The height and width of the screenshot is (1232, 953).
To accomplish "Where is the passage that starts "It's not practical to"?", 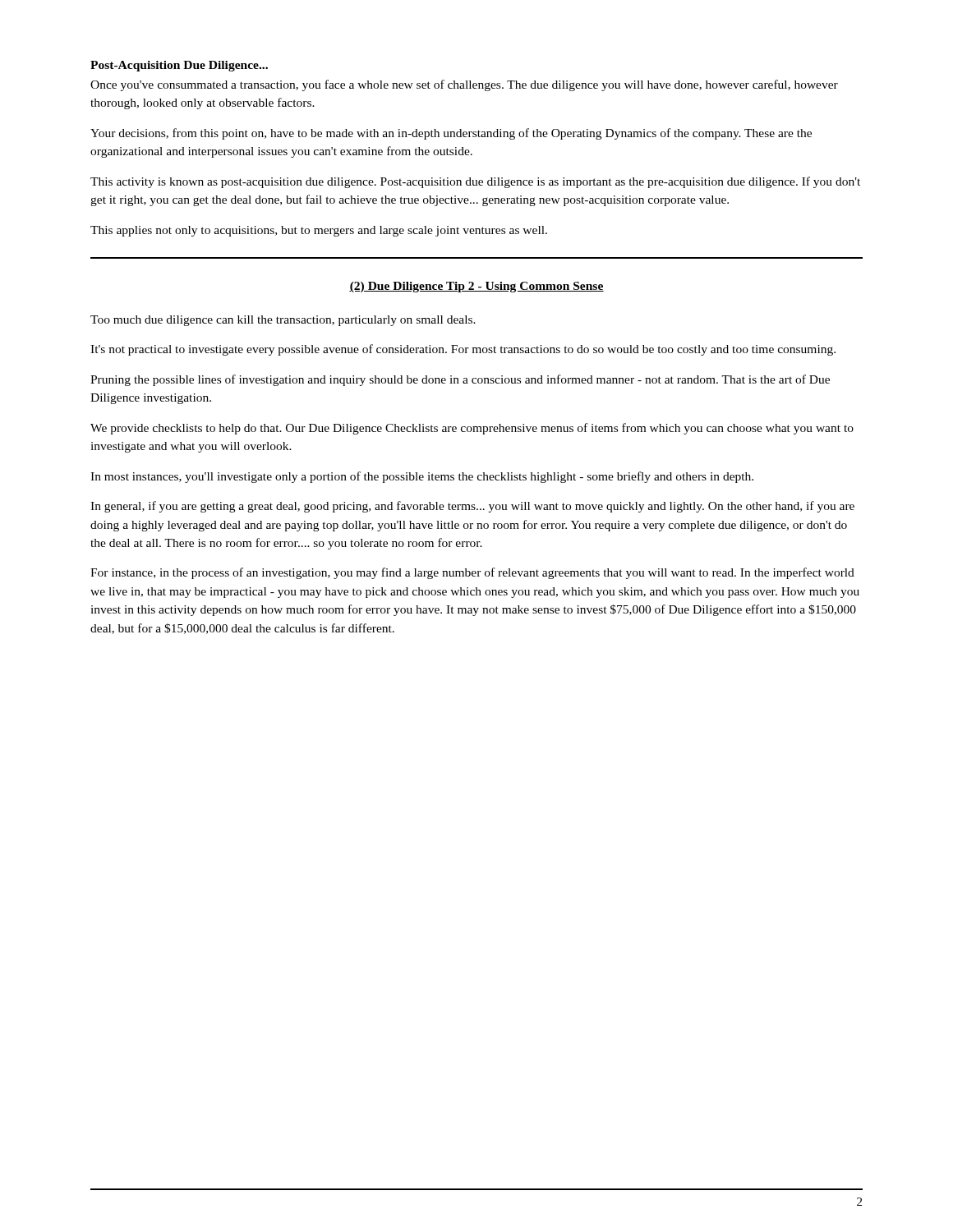I will (x=463, y=349).
